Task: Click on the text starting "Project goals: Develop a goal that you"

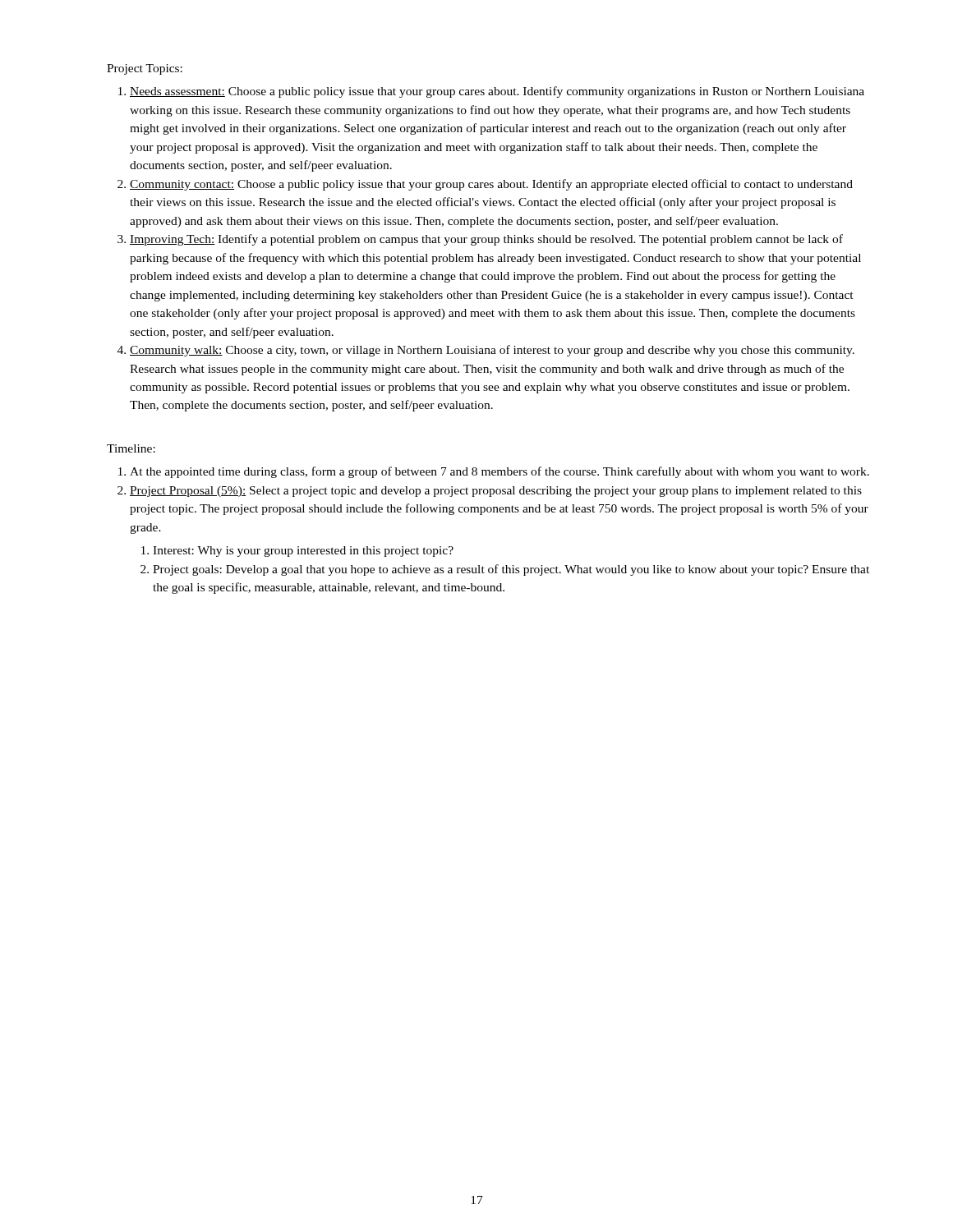Action: tap(512, 578)
